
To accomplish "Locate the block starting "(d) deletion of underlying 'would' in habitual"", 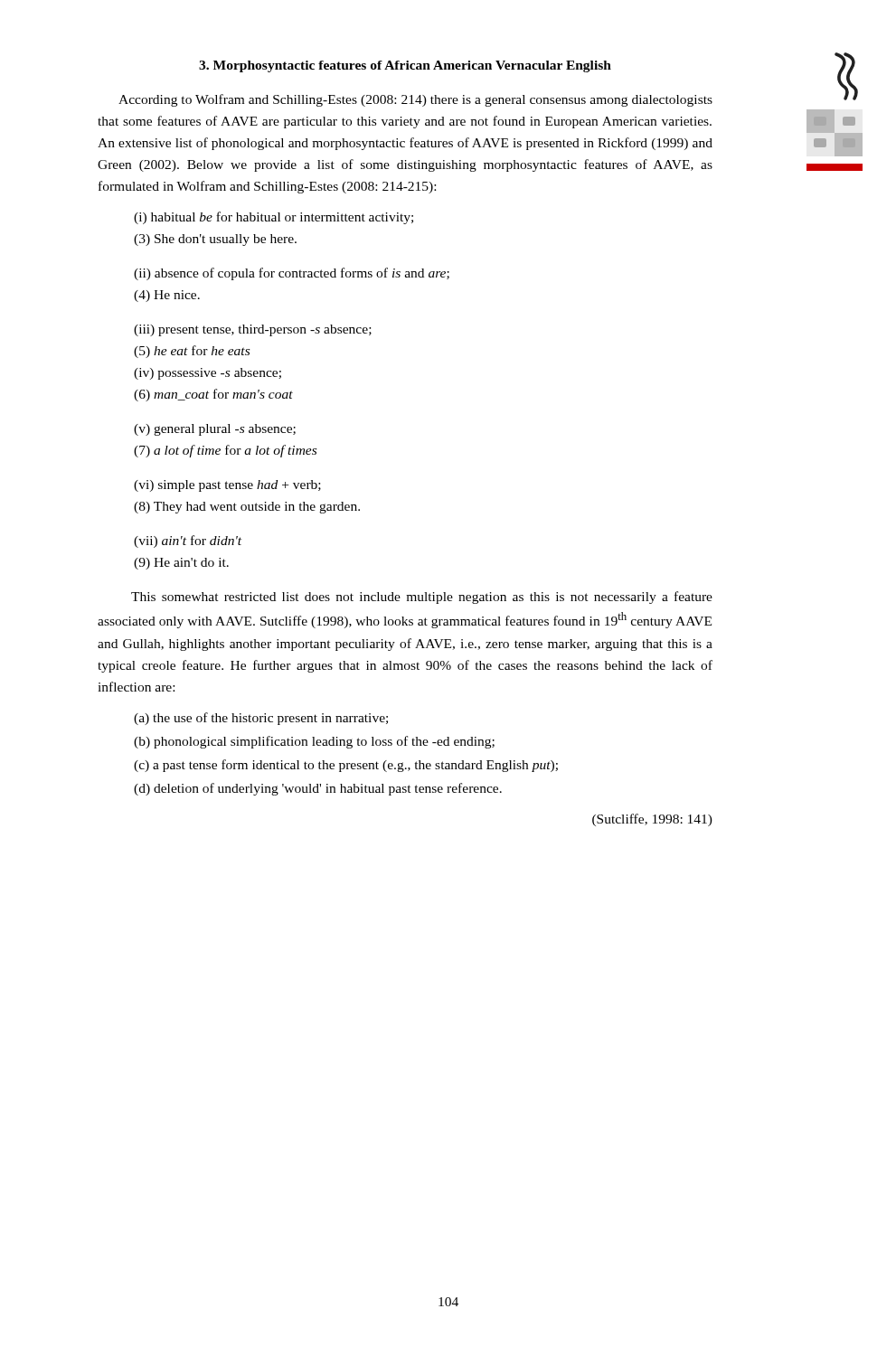I will click(x=318, y=787).
